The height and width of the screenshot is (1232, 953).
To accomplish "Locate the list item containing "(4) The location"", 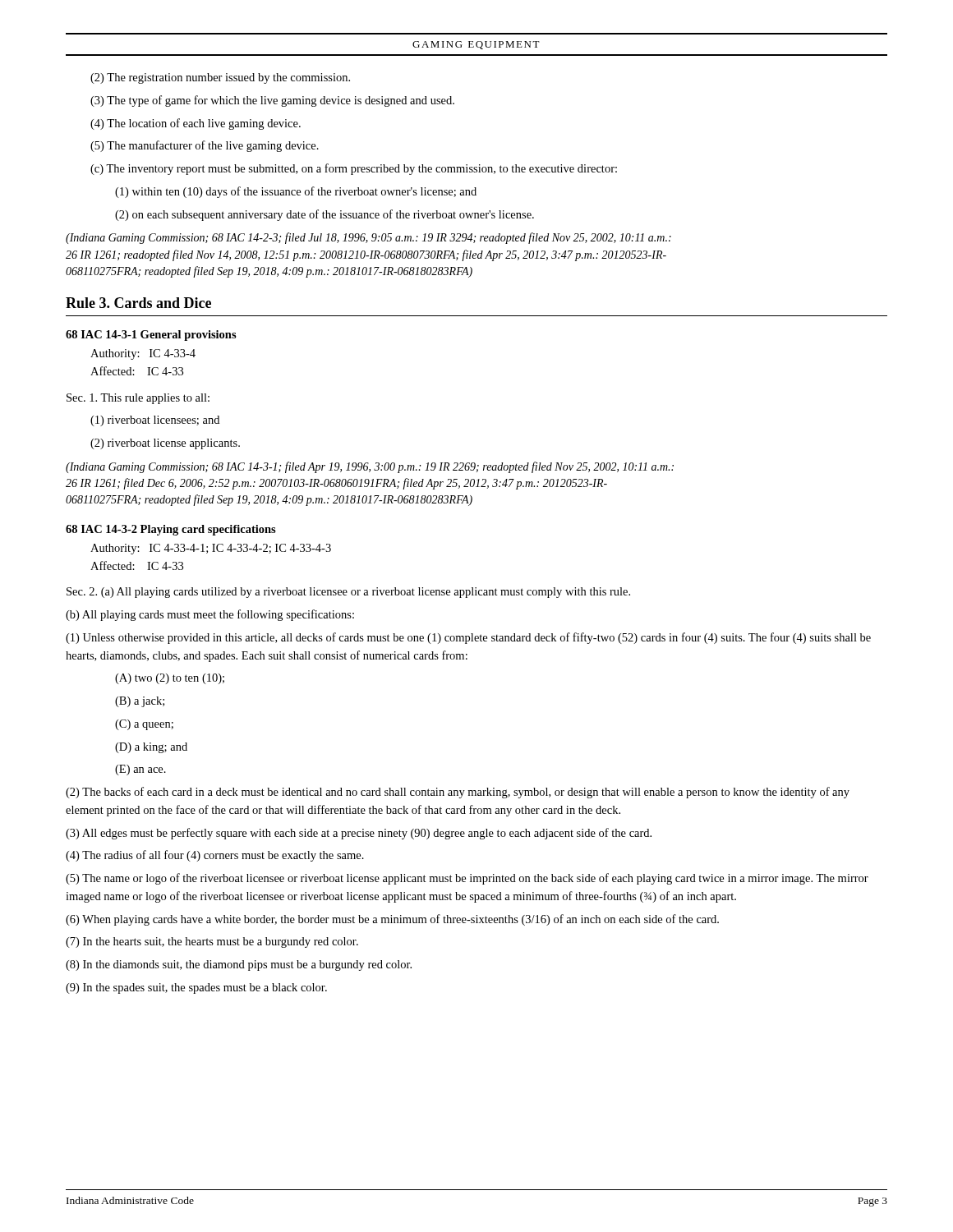I will [196, 123].
